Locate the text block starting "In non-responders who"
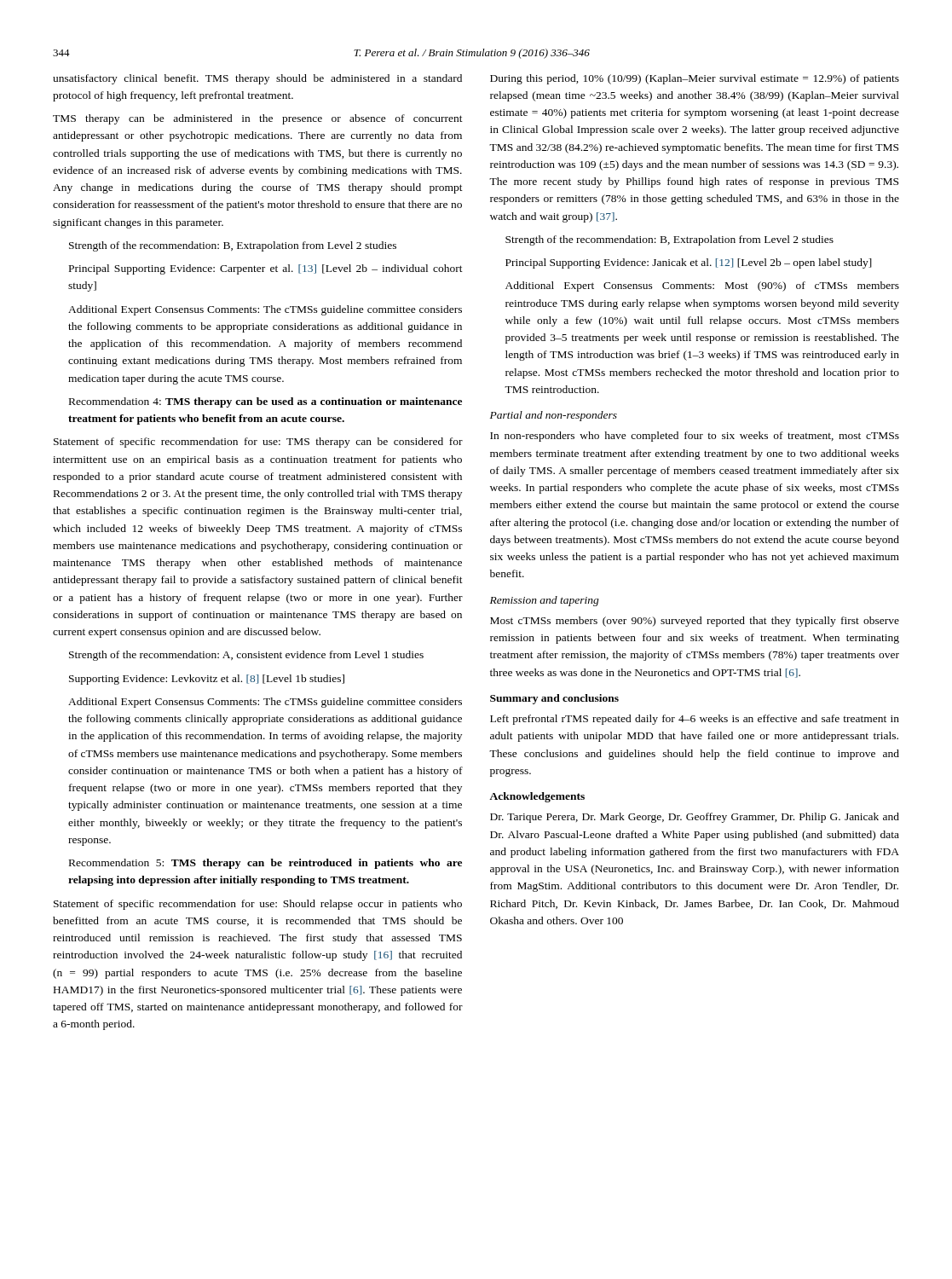Viewport: 952px width, 1279px height. 694,505
